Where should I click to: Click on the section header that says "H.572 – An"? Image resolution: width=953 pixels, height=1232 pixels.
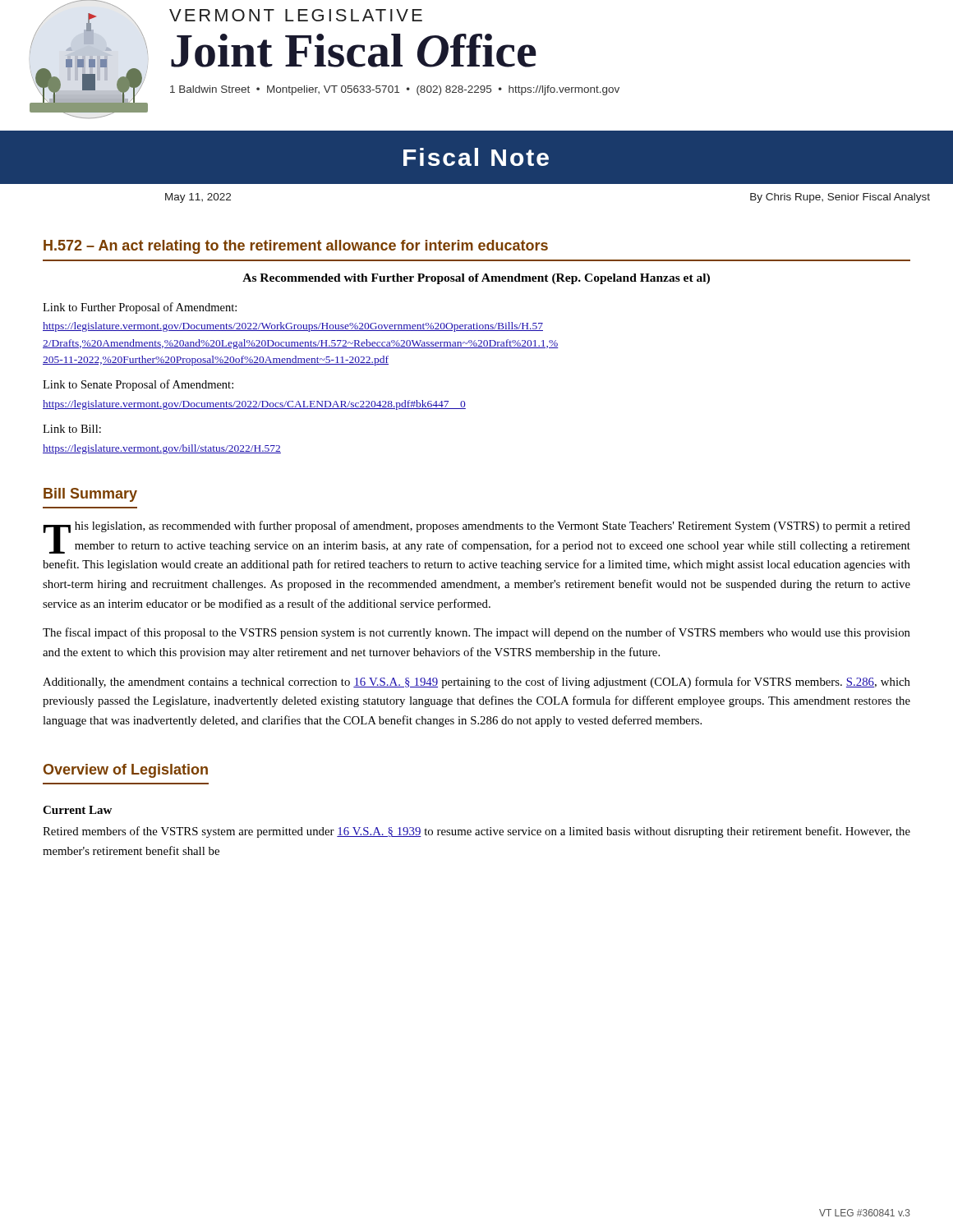tap(476, 248)
